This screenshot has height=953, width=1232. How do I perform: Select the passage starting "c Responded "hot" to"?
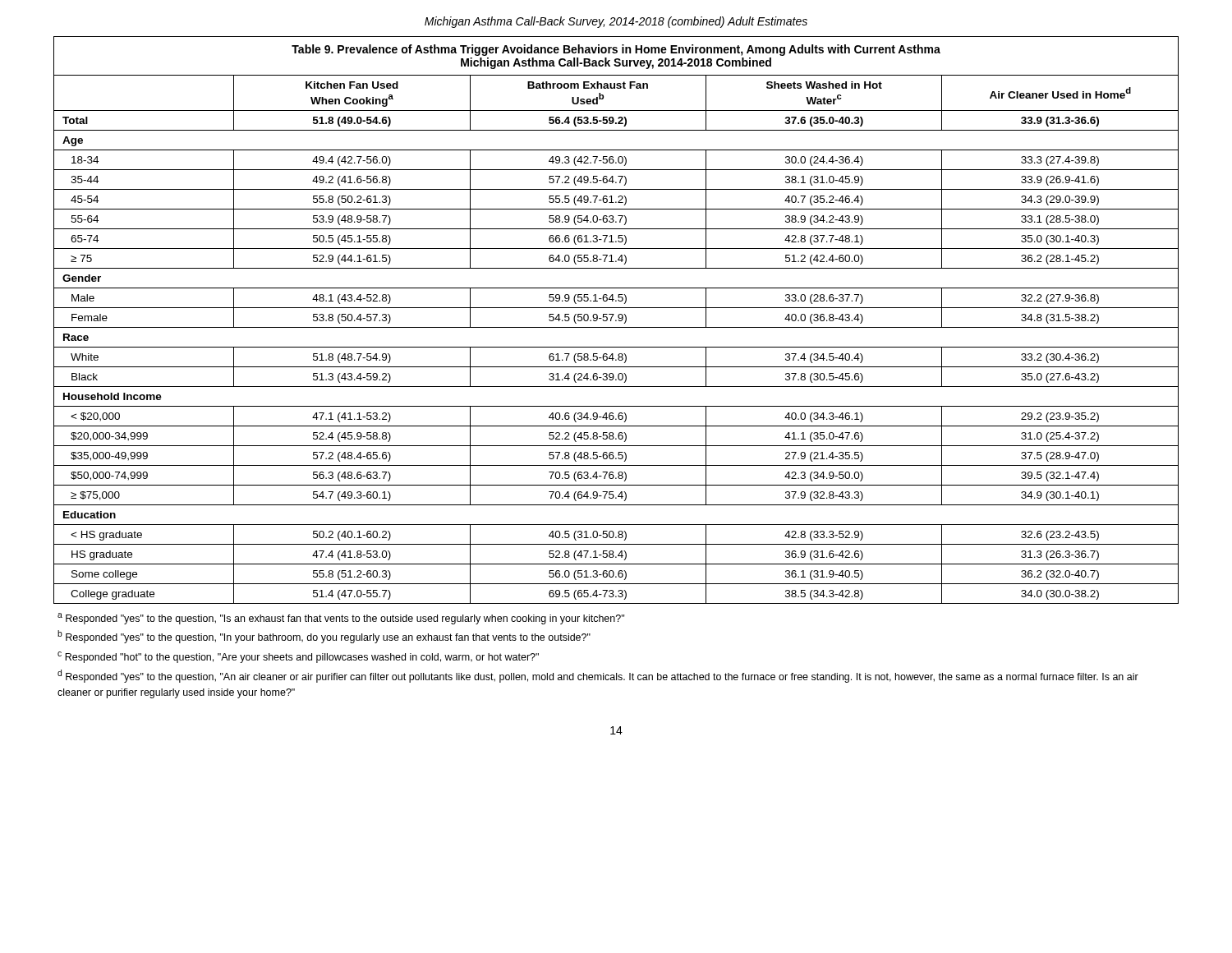[x=298, y=656]
